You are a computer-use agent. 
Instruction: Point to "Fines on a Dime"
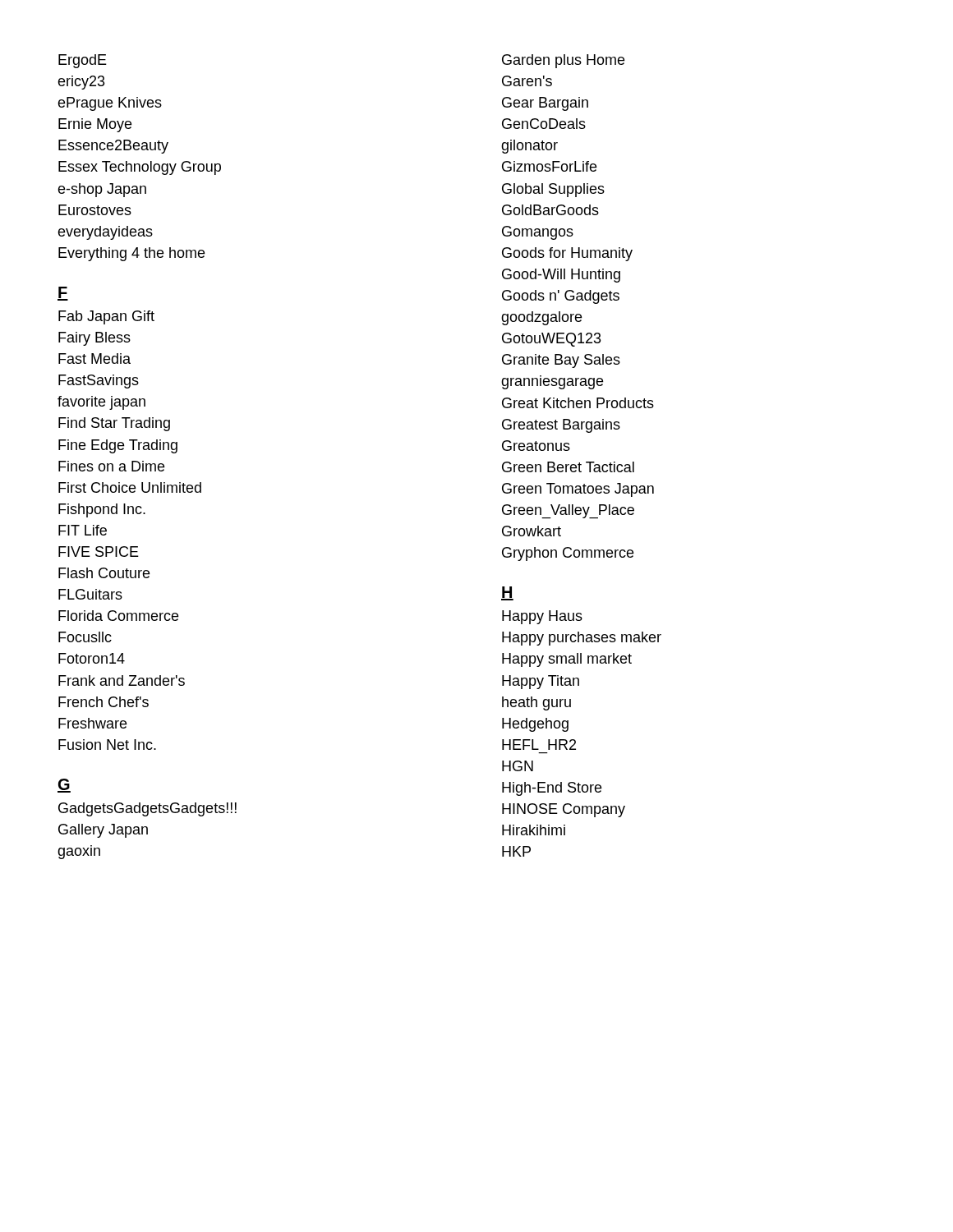click(x=111, y=466)
